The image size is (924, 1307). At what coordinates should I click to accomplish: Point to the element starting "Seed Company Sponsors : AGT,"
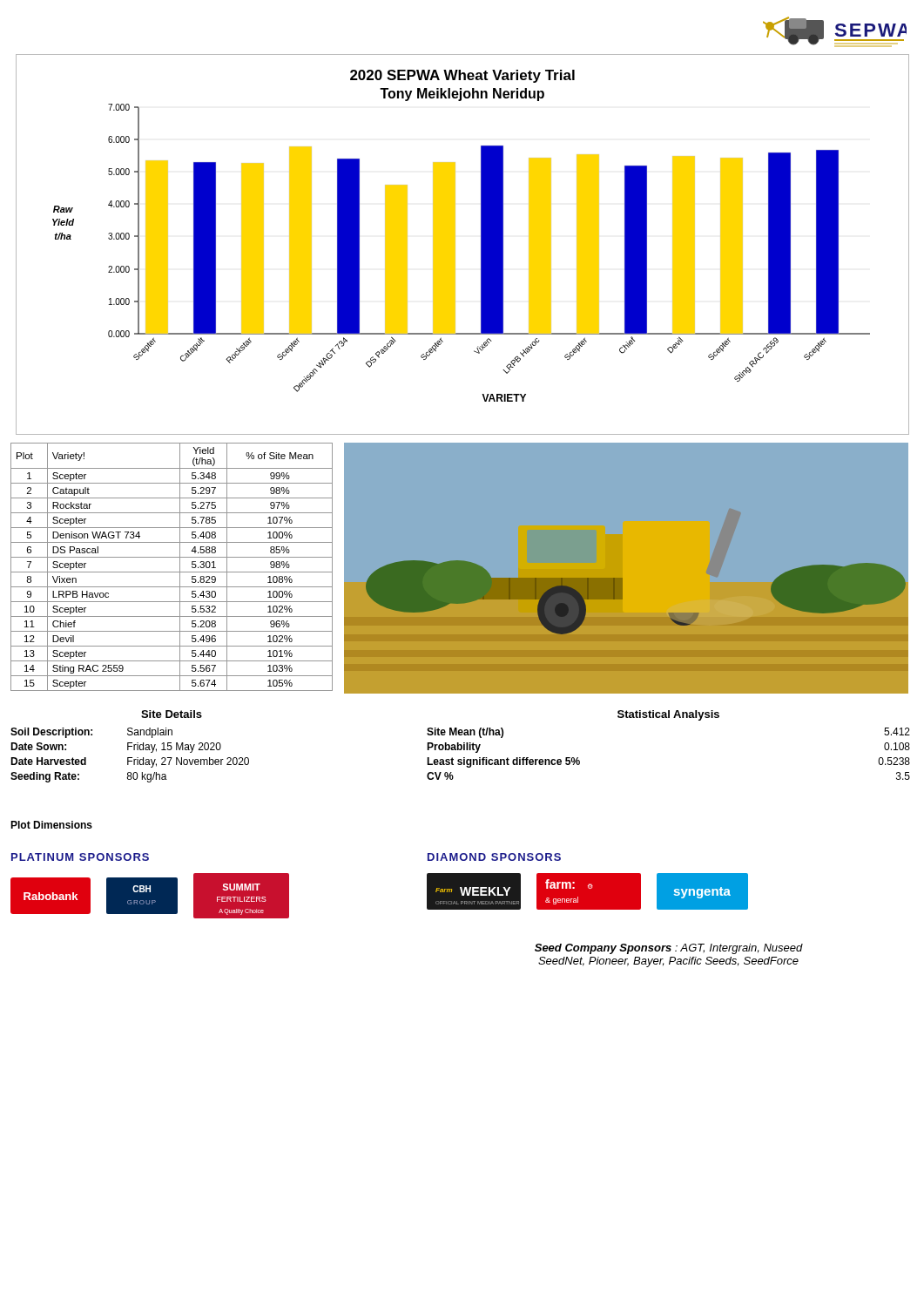click(668, 954)
